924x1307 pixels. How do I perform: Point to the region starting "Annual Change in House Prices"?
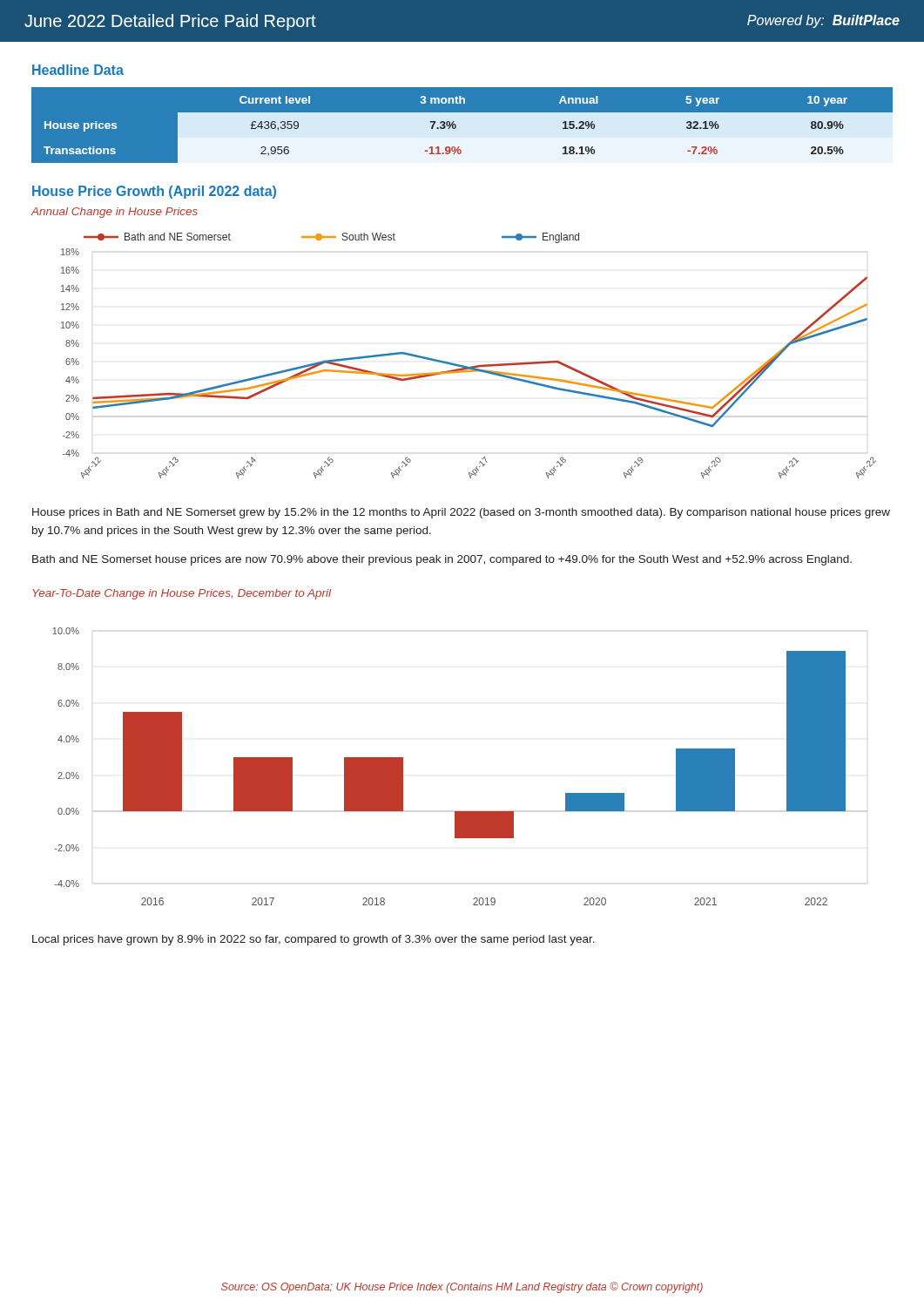[x=115, y=211]
